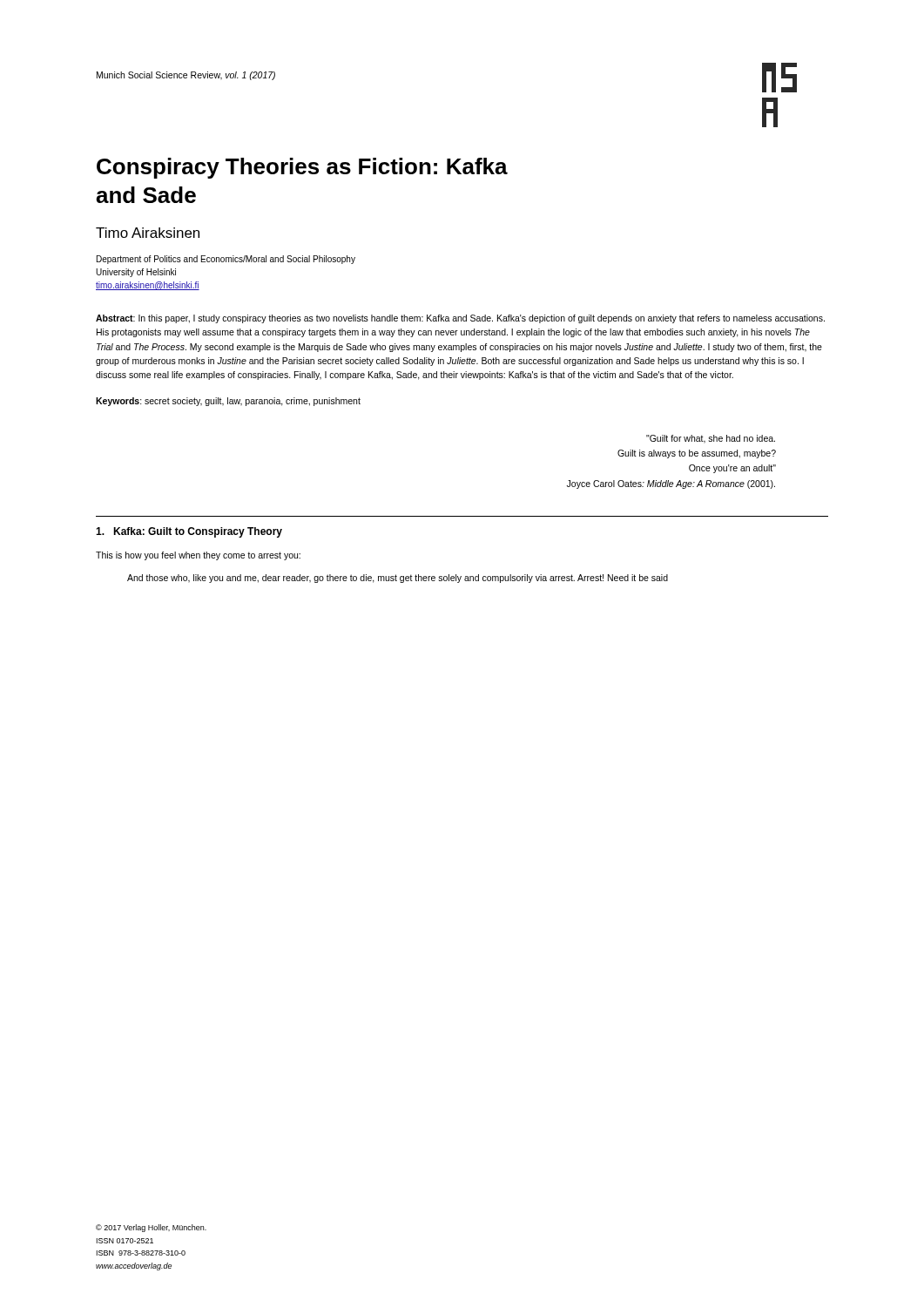Viewport: 924px width, 1307px height.
Task: Point to the block beginning "Department of Politics and Economics/Moral and Social Philosophy"
Action: pyautogui.click(x=226, y=272)
